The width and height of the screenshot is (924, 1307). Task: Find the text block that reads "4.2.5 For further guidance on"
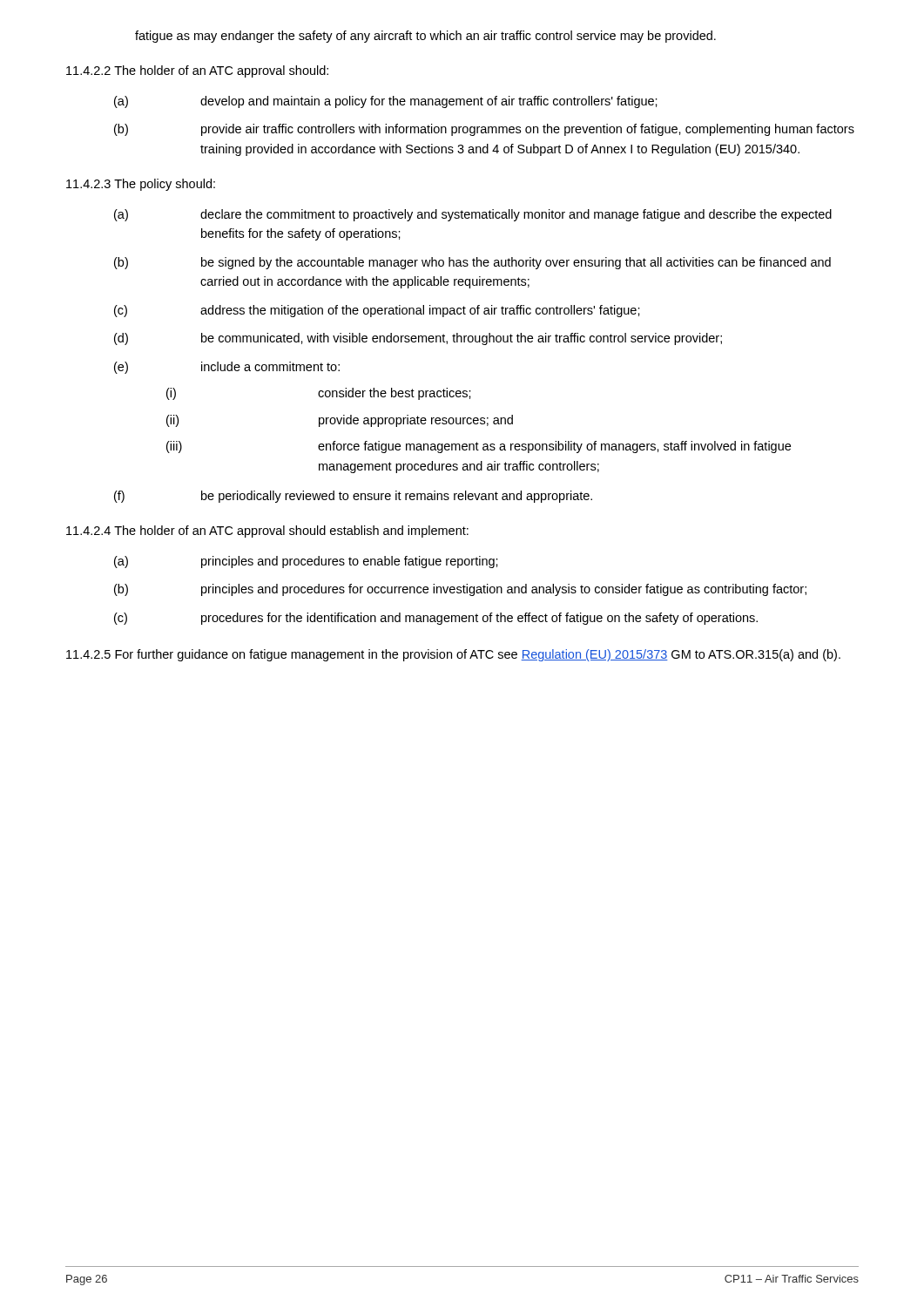pos(453,655)
